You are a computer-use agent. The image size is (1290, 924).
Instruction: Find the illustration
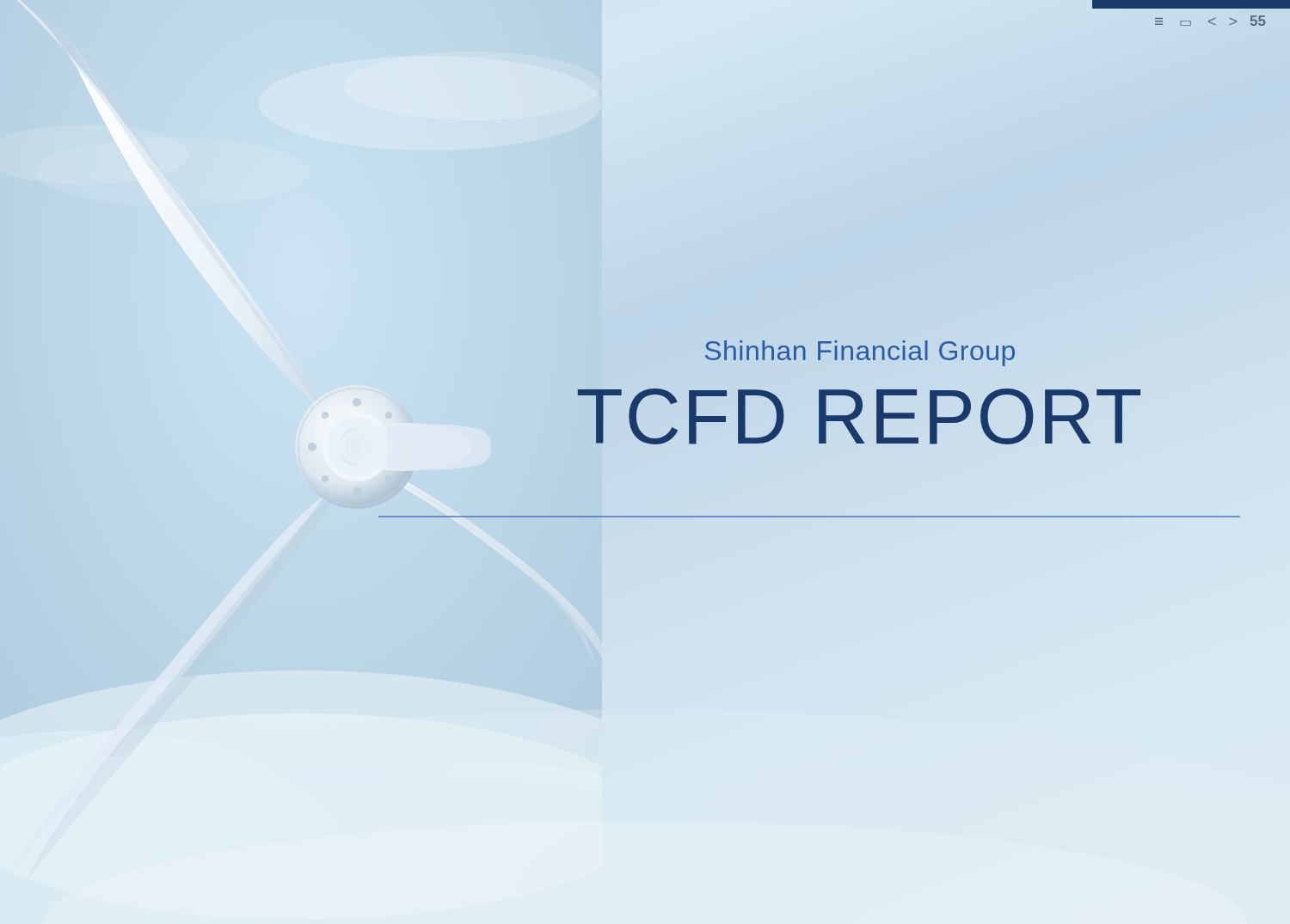301,462
